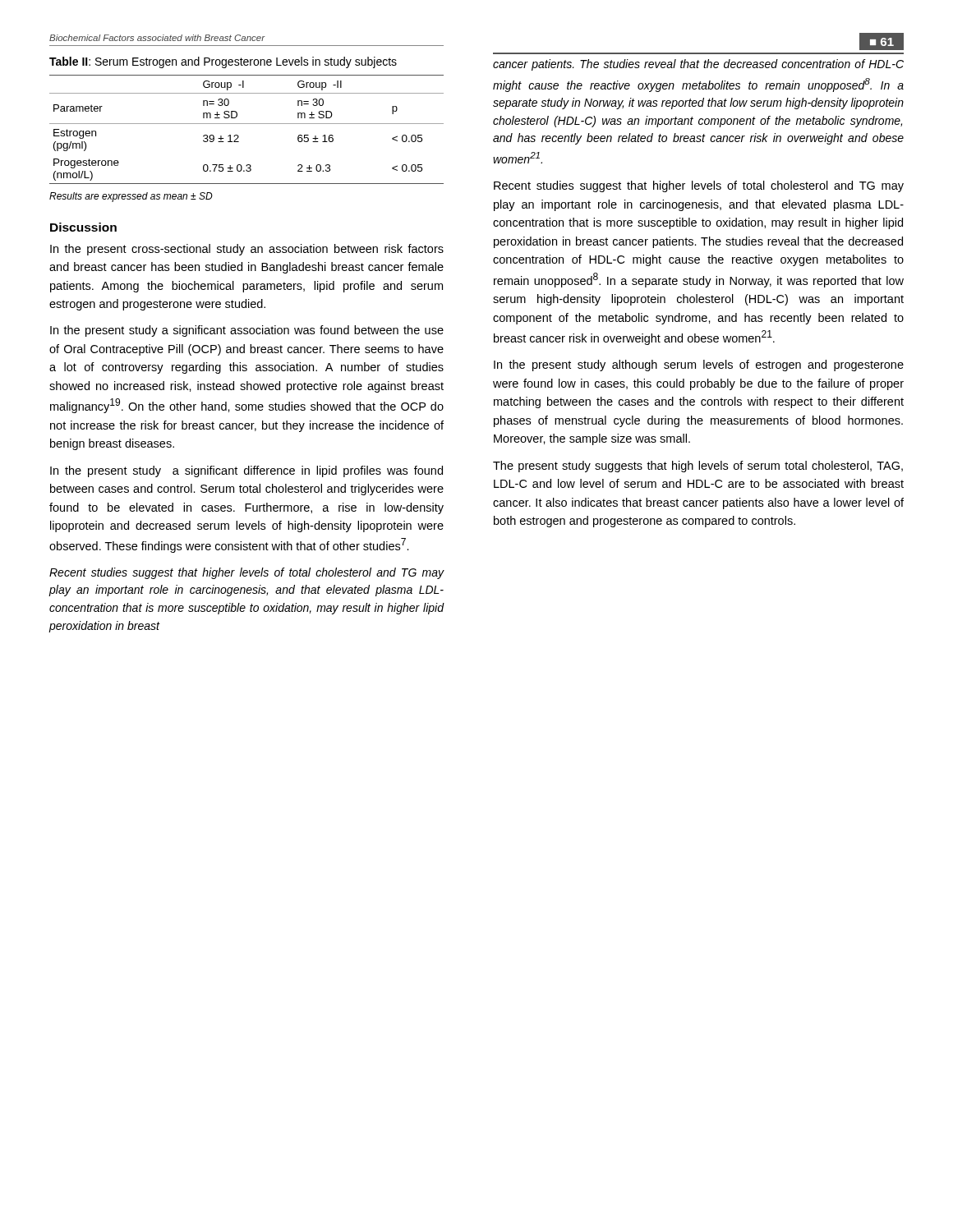The width and height of the screenshot is (953, 1232).
Task: Click on the block starting "In the present cross-sectional study"
Action: tap(246, 276)
